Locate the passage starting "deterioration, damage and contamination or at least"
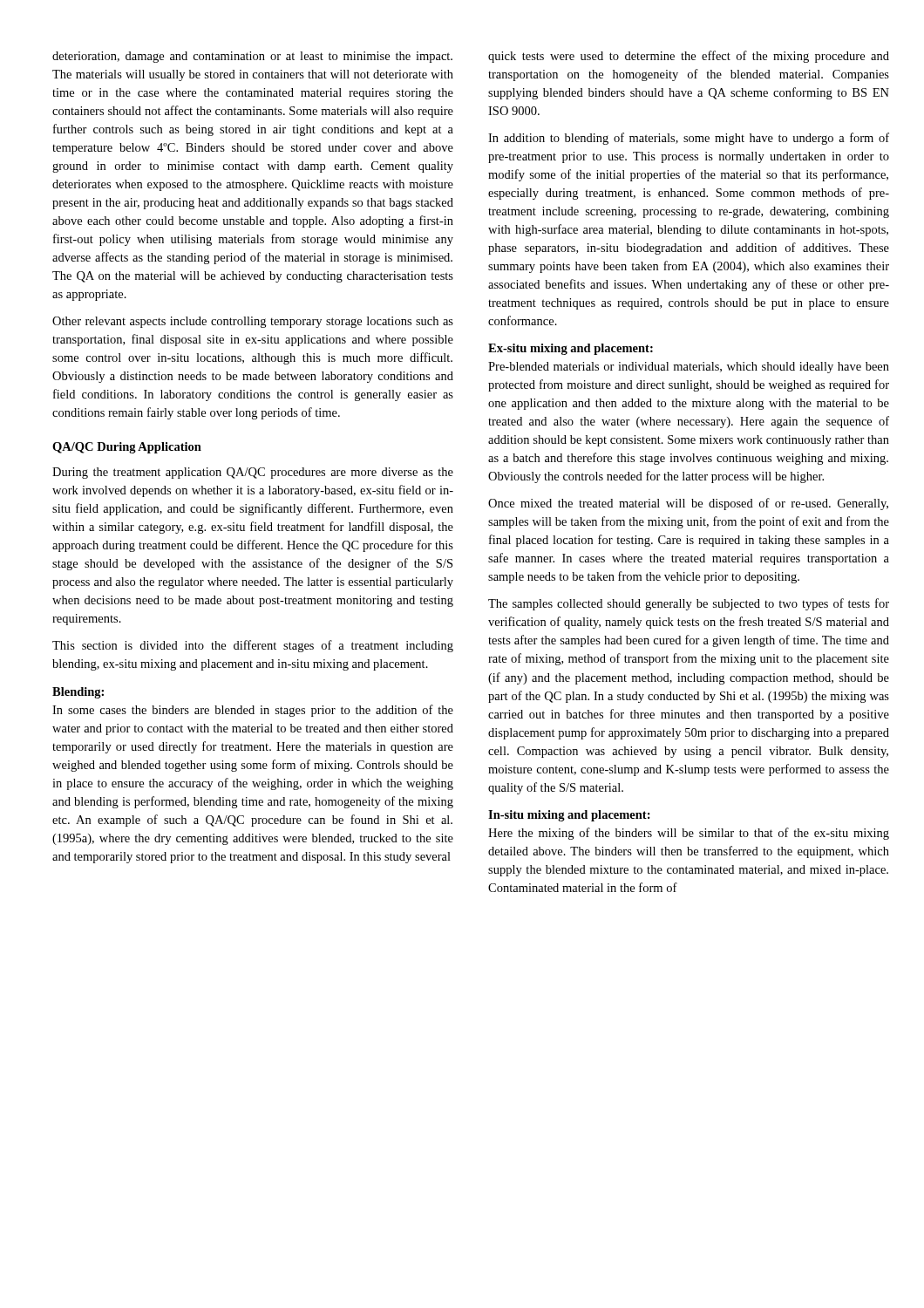Viewport: 924px width, 1308px height. pyautogui.click(x=253, y=175)
